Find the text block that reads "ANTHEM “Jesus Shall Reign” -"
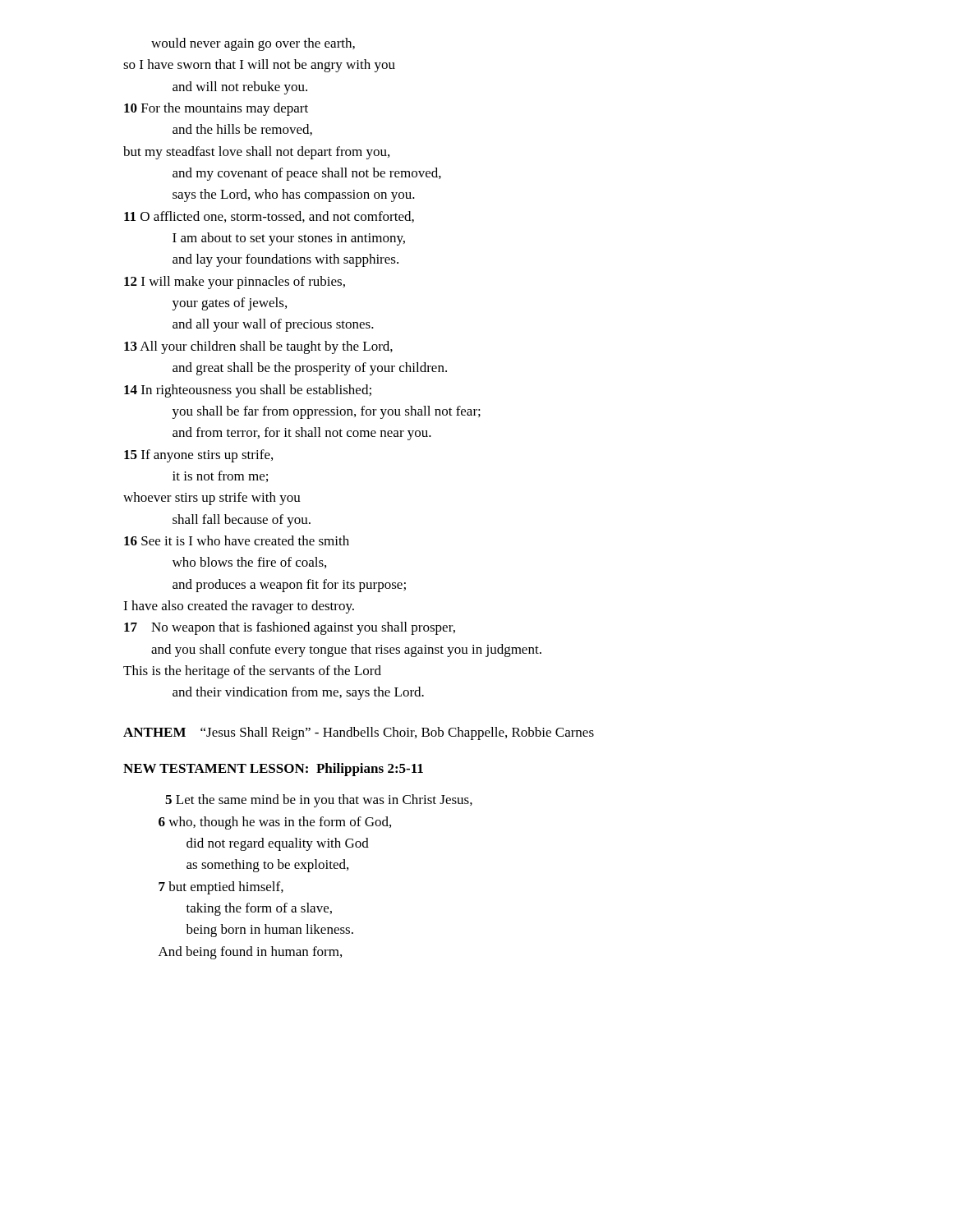The width and height of the screenshot is (953, 1232). click(x=359, y=732)
